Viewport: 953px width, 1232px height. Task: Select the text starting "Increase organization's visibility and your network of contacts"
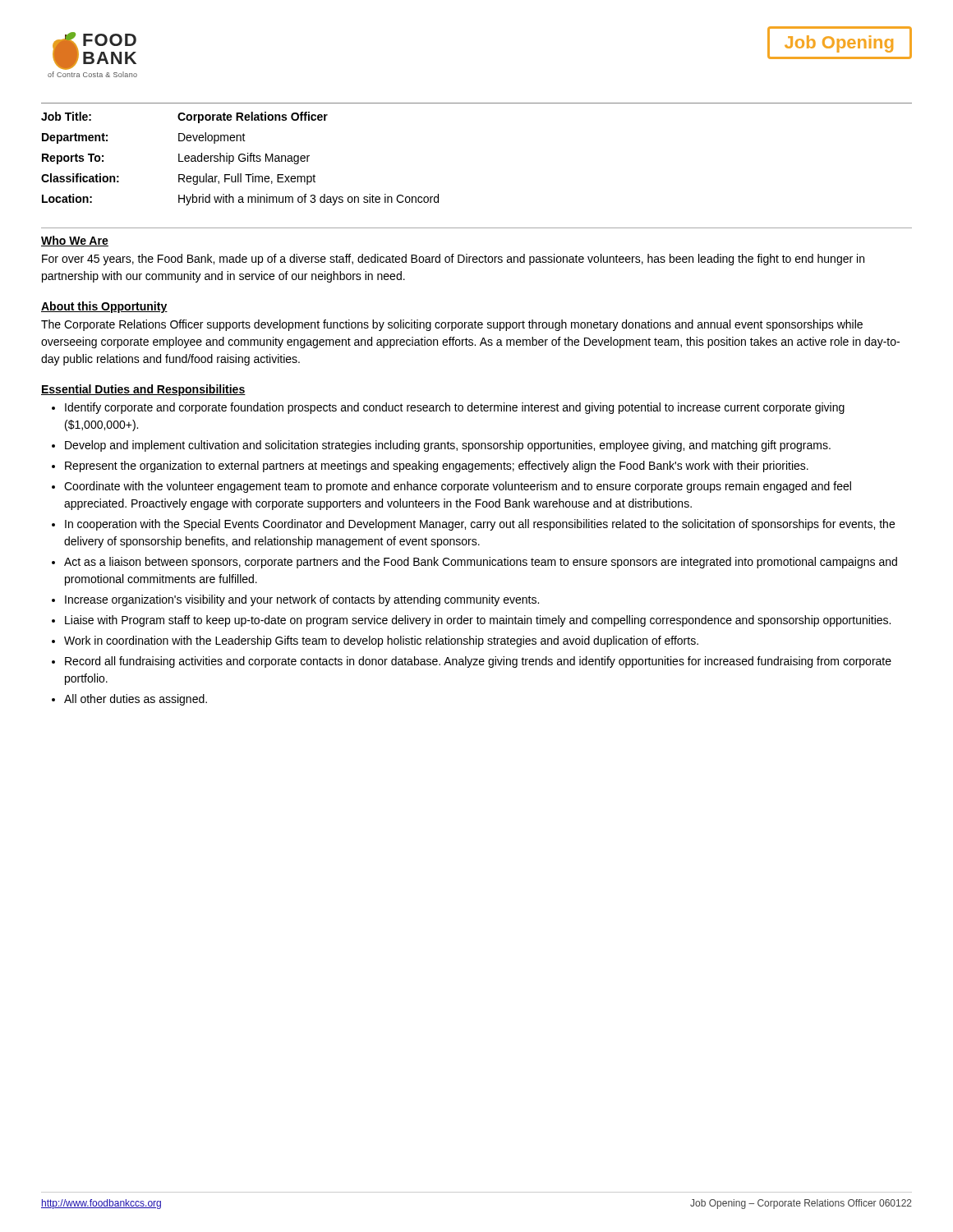click(302, 600)
